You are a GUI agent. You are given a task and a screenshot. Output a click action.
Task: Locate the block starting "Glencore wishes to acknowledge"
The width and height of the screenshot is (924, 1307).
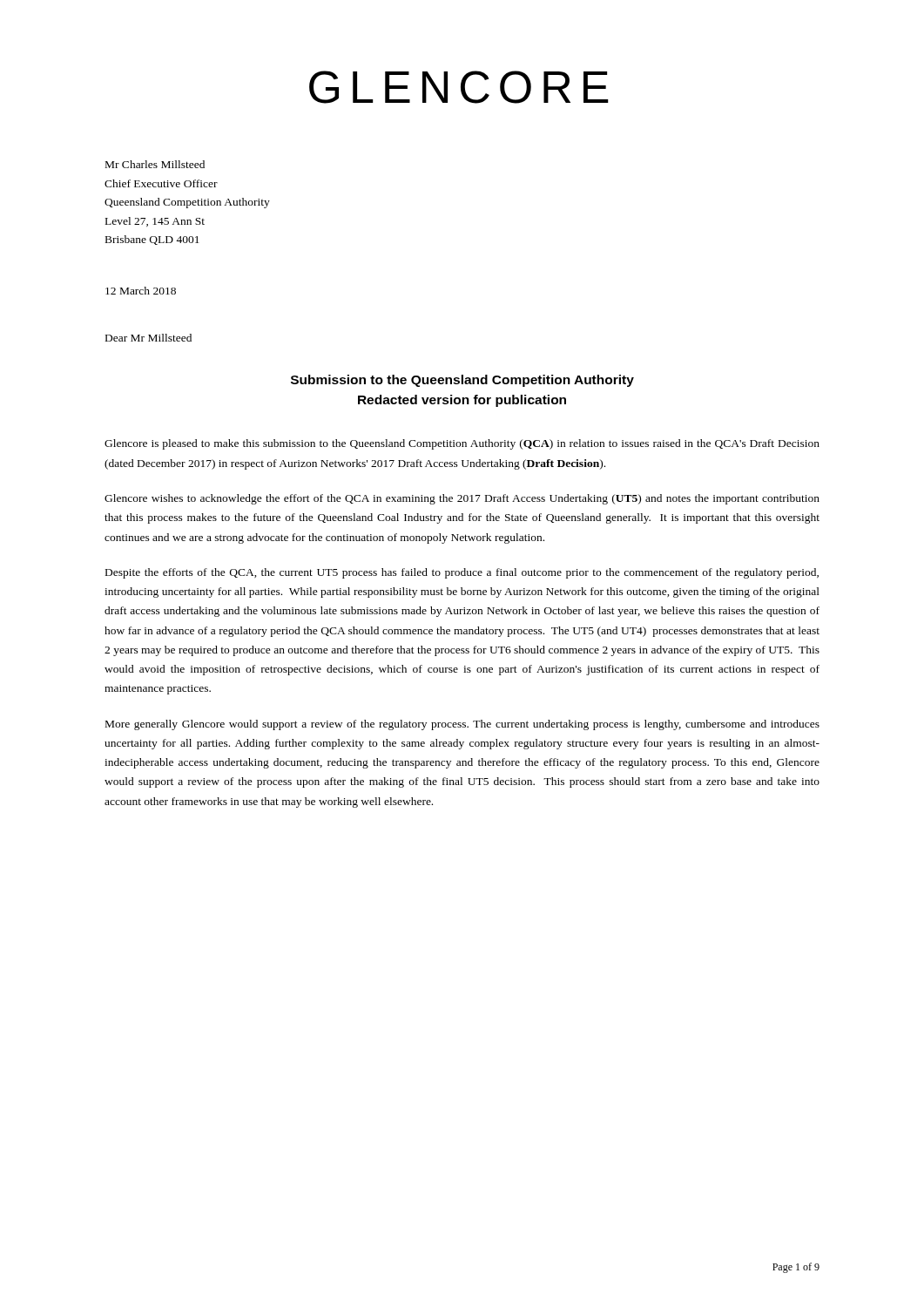click(462, 517)
